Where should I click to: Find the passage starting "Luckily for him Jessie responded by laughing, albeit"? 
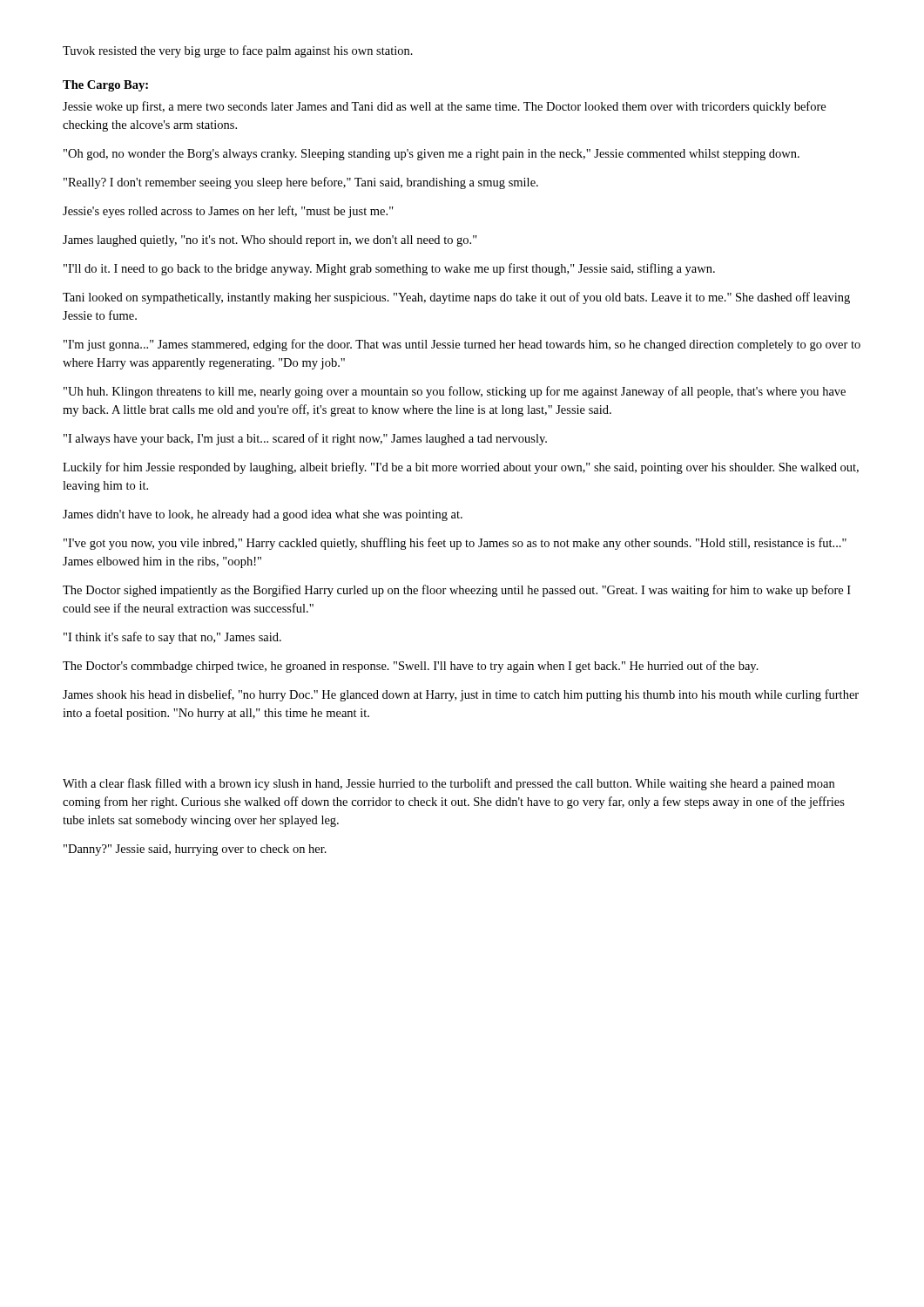tap(461, 476)
